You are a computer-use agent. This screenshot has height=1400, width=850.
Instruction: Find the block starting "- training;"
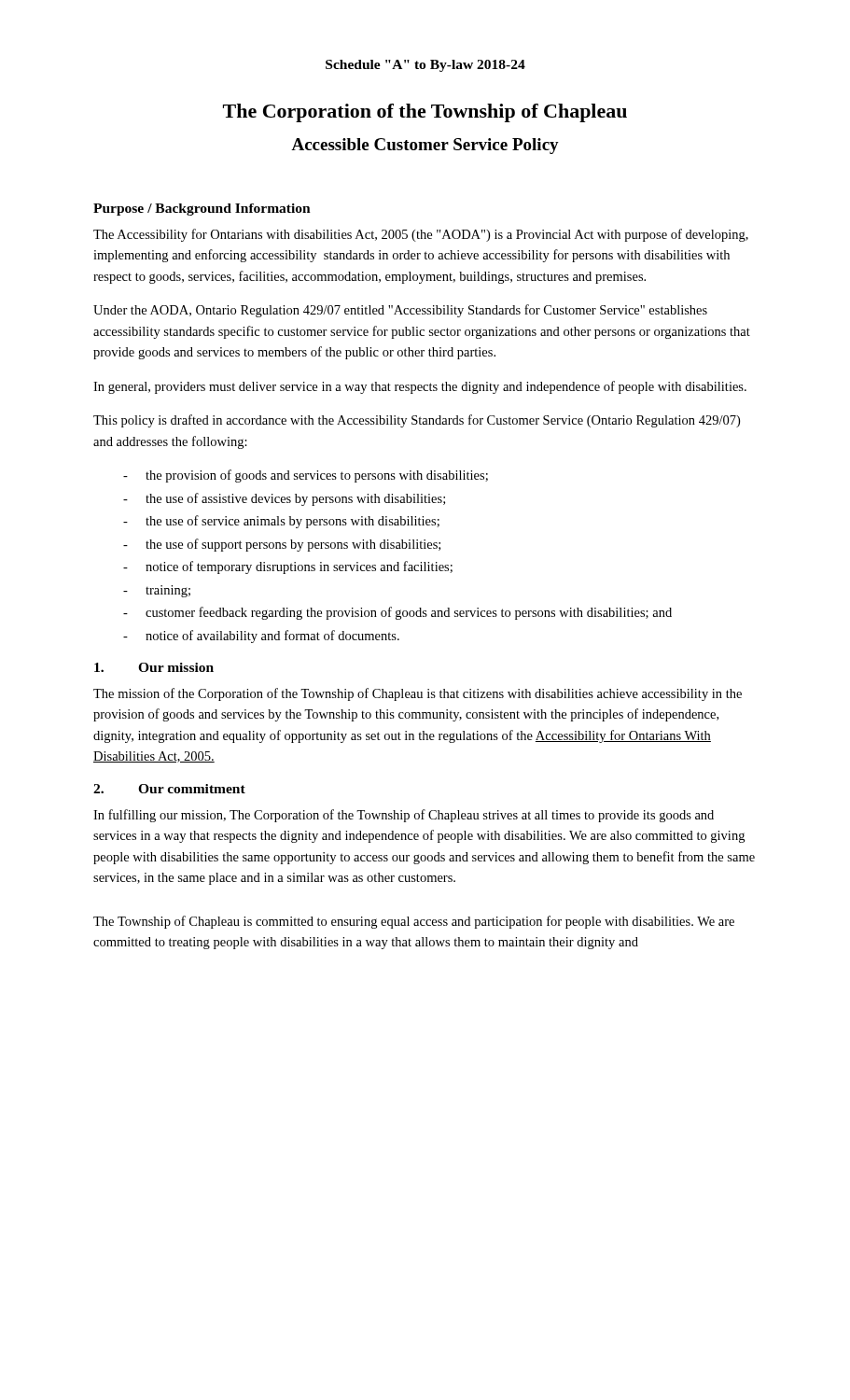tap(157, 590)
